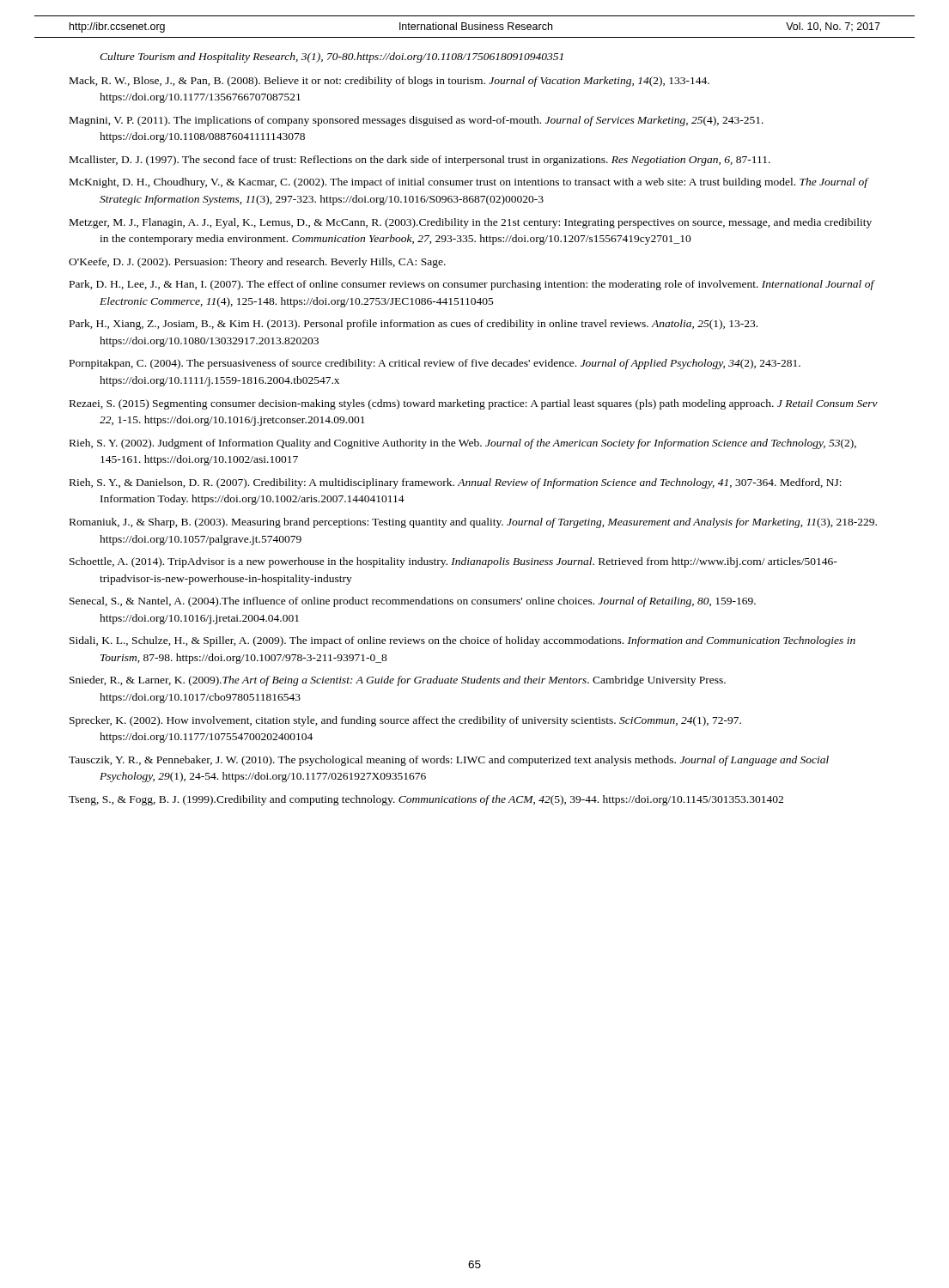The width and height of the screenshot is (949, 1288).
Task: Click the passage that begins "Culture Tourism and"
Action: tap(332, 56)
